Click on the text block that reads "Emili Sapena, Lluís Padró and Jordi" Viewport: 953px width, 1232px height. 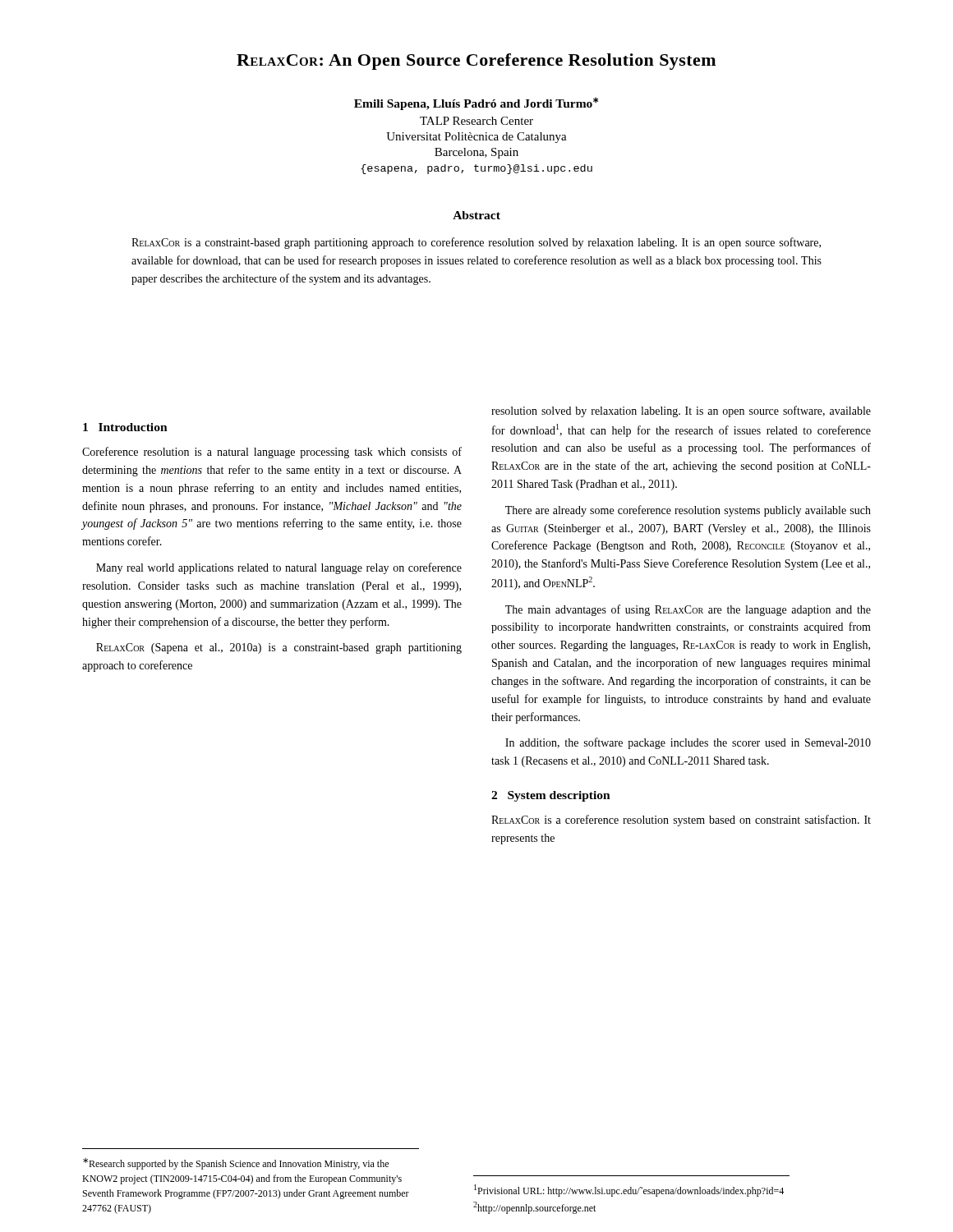[x=476, y=135]
